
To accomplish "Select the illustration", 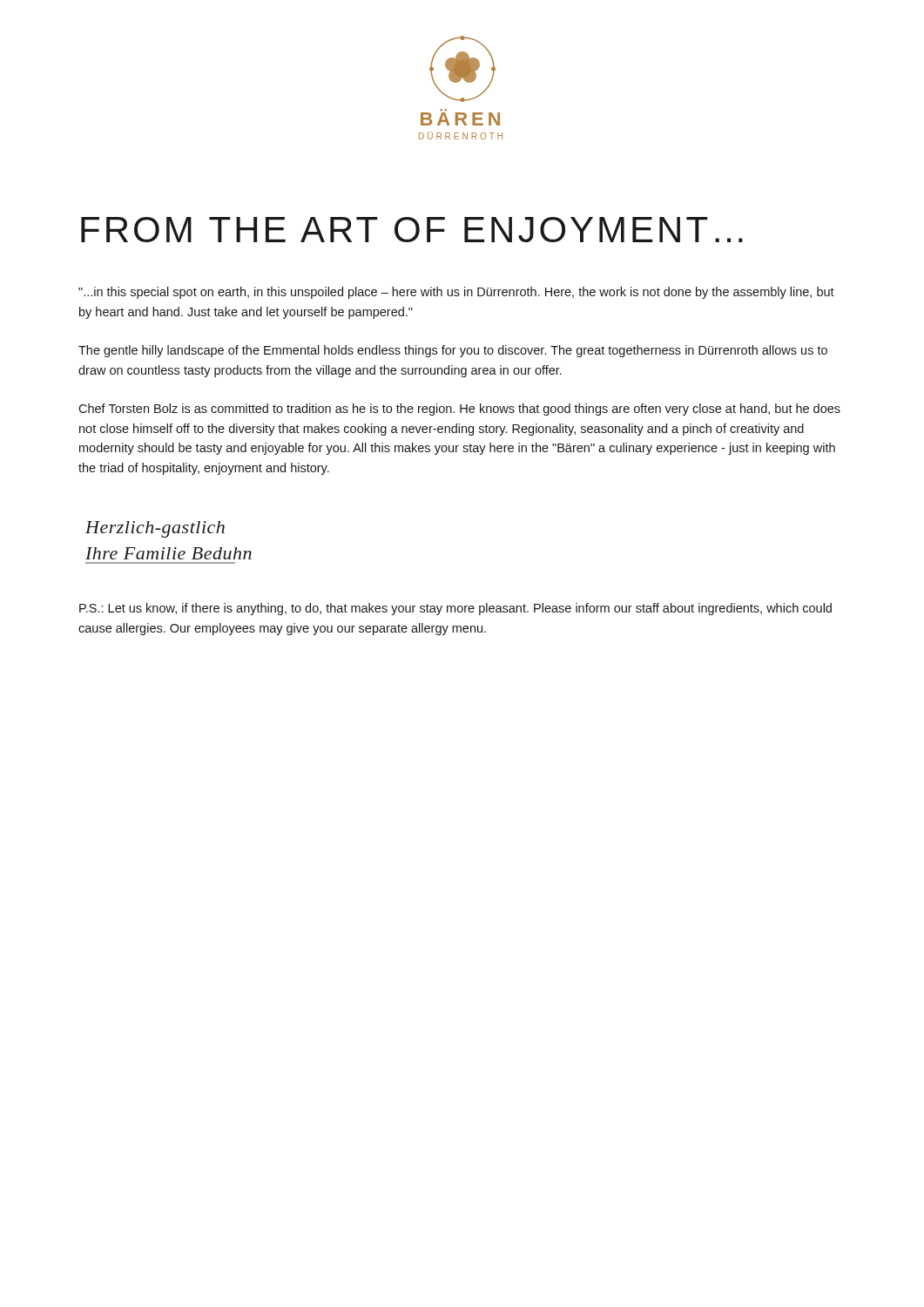I will (x=462, y=540).
